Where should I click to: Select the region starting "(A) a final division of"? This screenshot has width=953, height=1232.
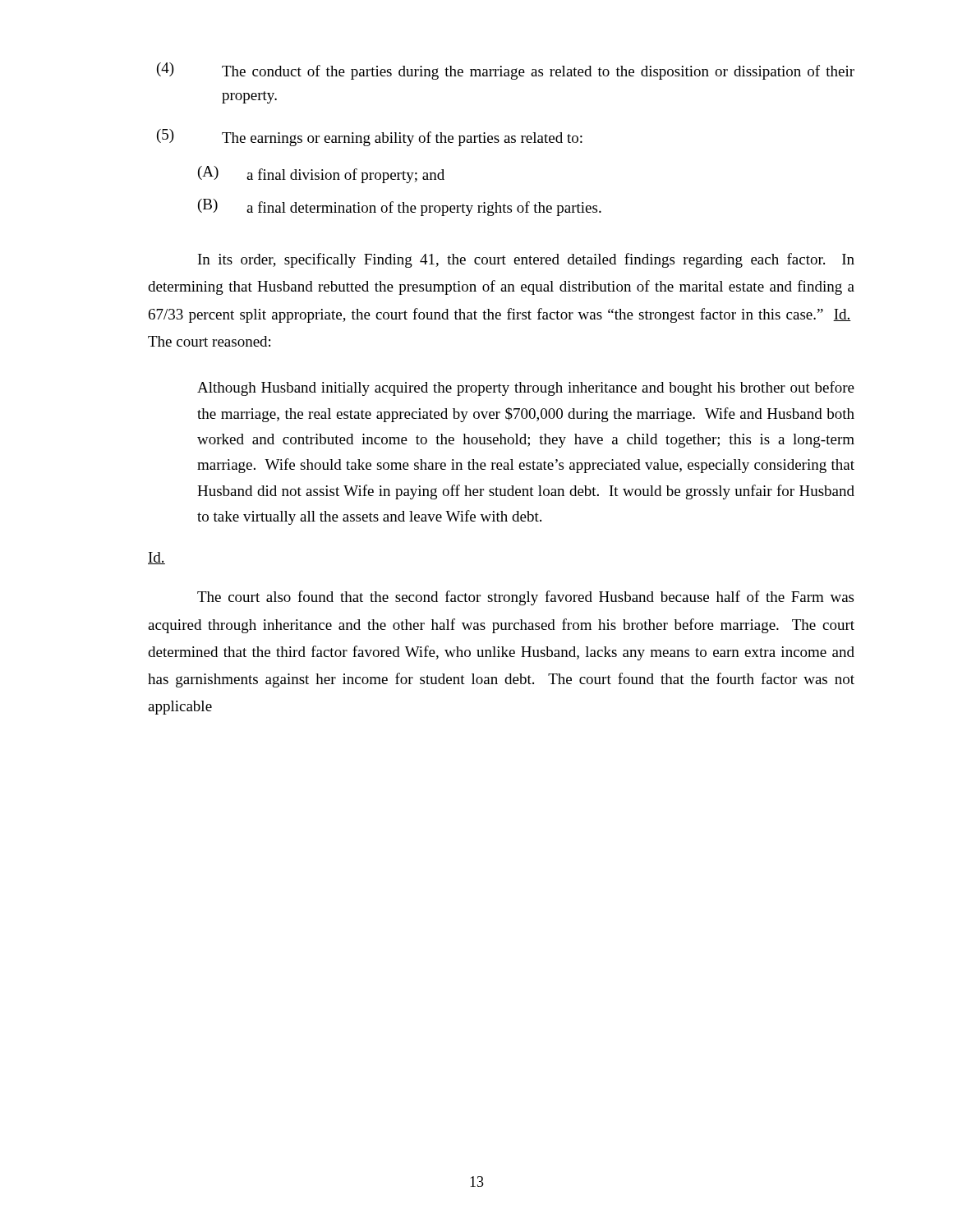[x=321, y=175]
